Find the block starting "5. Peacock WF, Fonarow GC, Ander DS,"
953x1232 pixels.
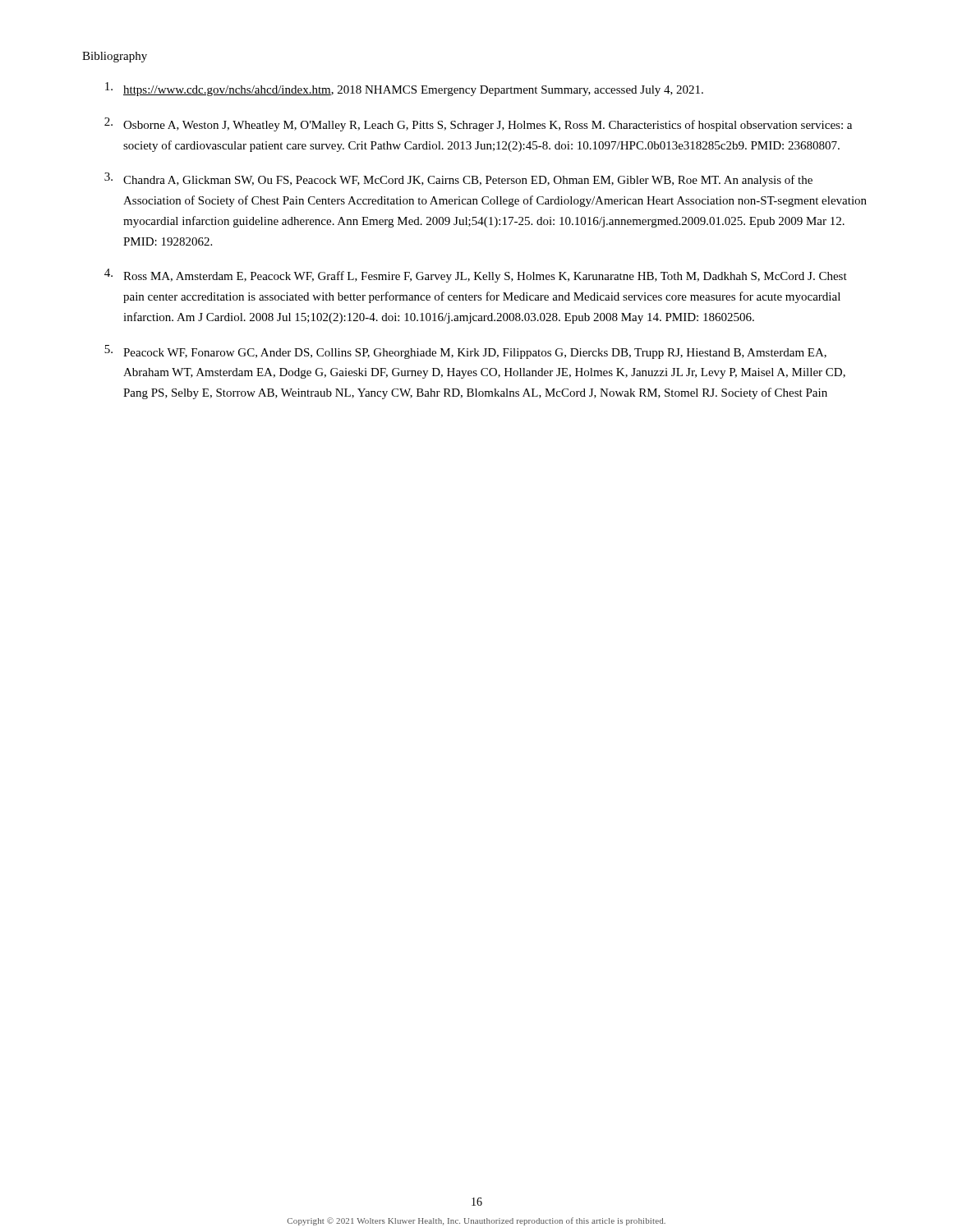point(476,373)
